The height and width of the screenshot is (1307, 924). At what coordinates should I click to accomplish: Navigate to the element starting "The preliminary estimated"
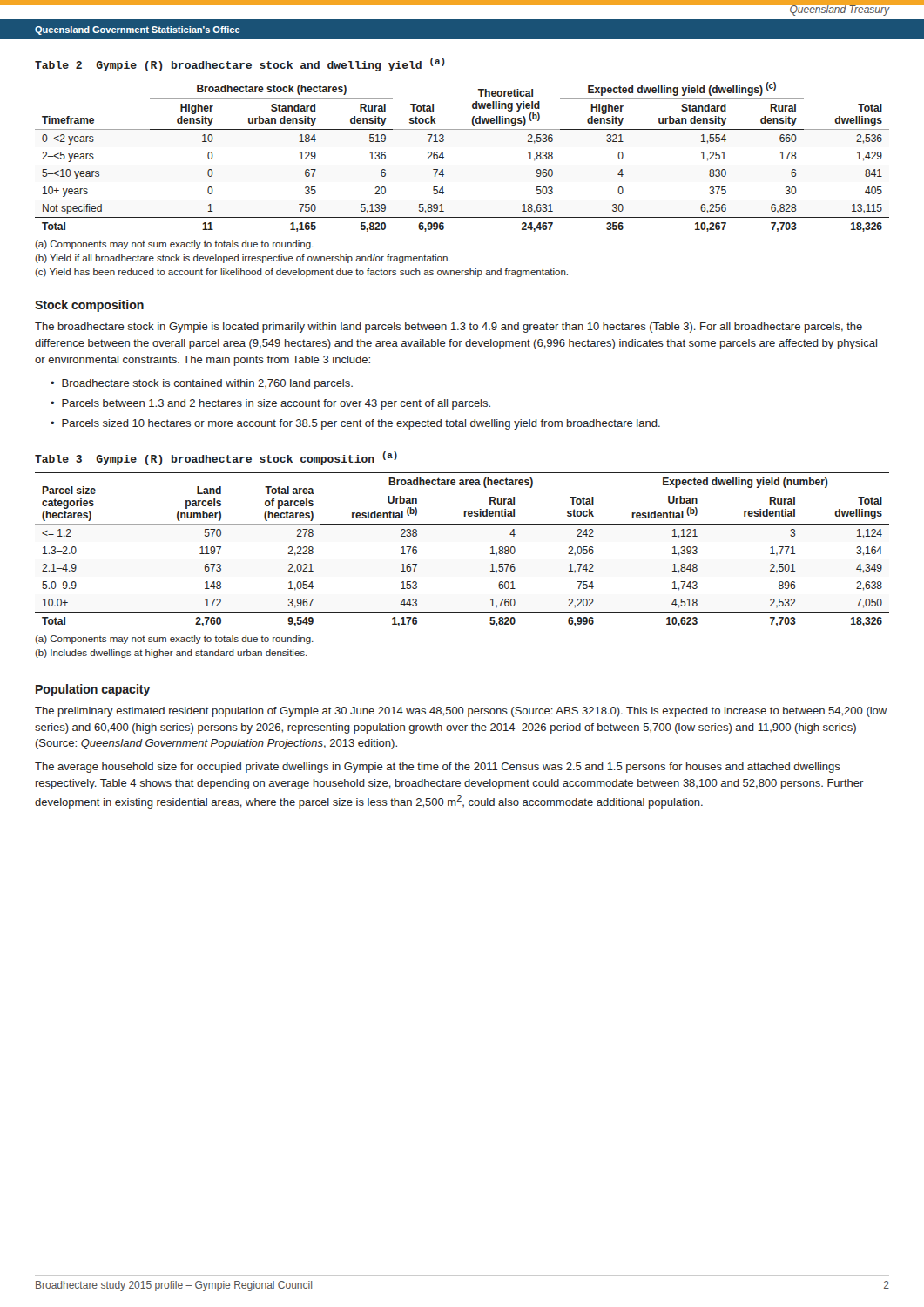pos(461,727)
